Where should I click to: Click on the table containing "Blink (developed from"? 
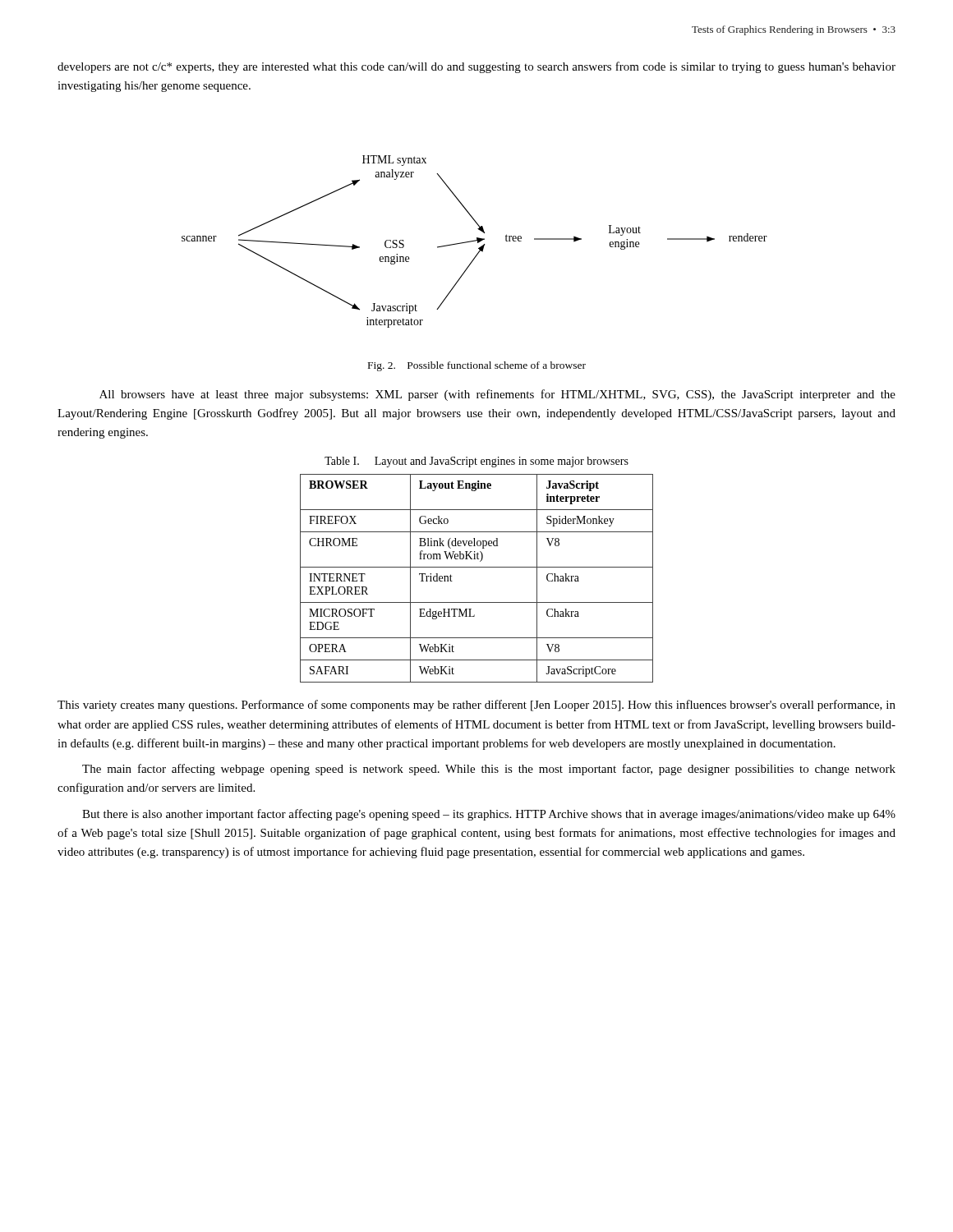pos(476,569)
